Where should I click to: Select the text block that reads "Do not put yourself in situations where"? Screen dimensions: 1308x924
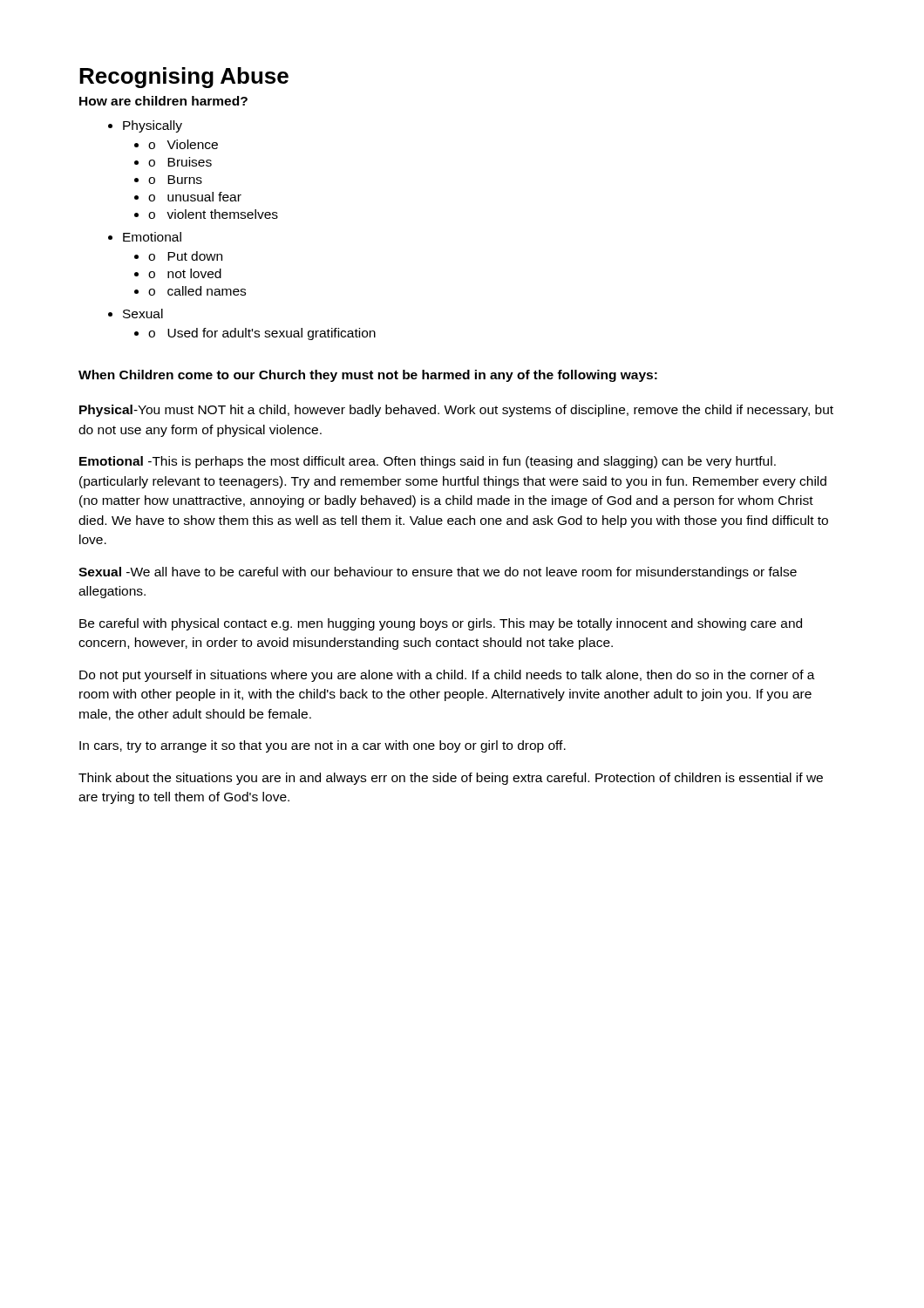[446, 694]
